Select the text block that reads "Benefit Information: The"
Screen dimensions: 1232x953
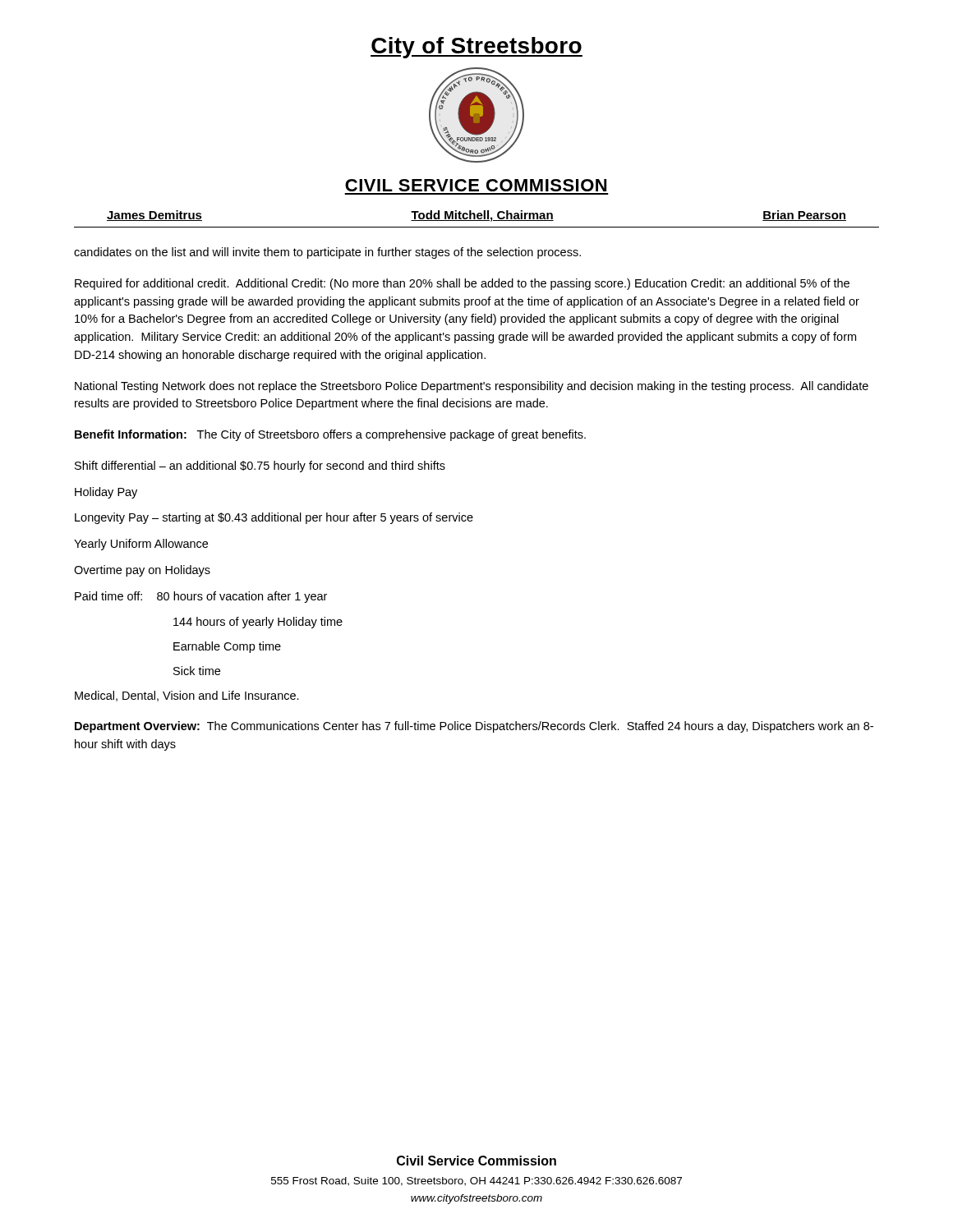tap(330, 434)
